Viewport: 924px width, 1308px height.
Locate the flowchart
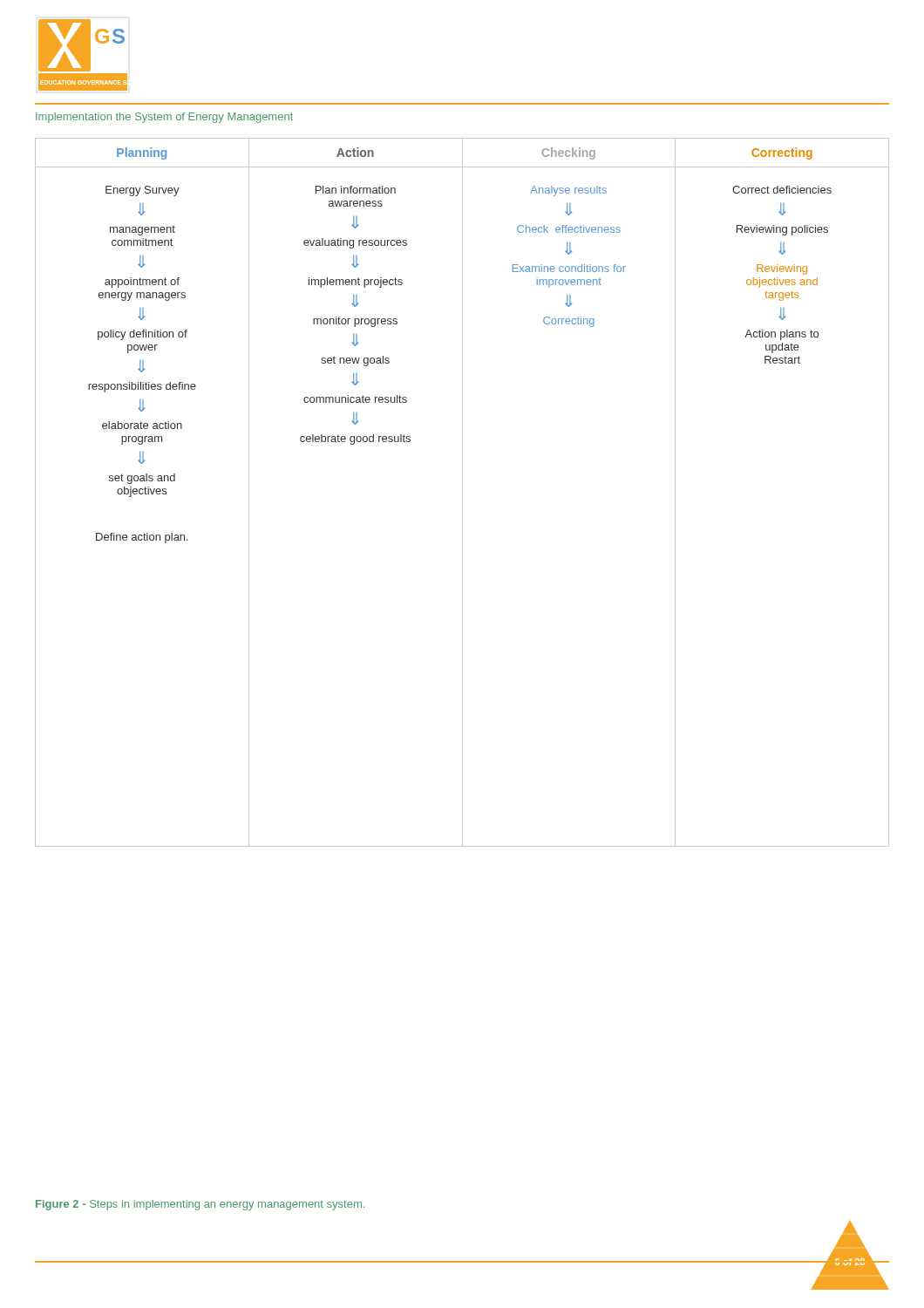point(462,492)
